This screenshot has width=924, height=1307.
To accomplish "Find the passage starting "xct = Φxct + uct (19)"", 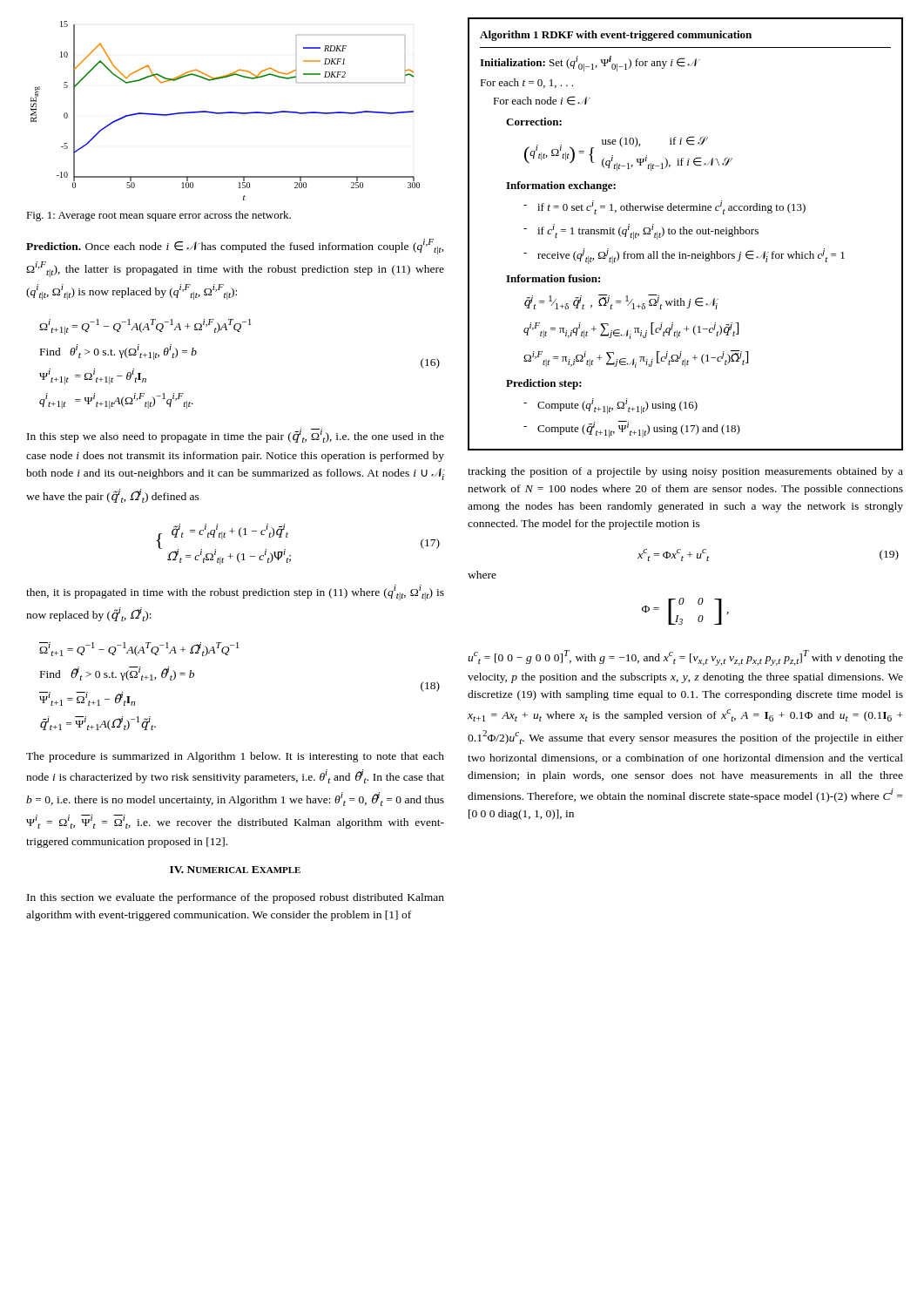I will tap(685, 554).
